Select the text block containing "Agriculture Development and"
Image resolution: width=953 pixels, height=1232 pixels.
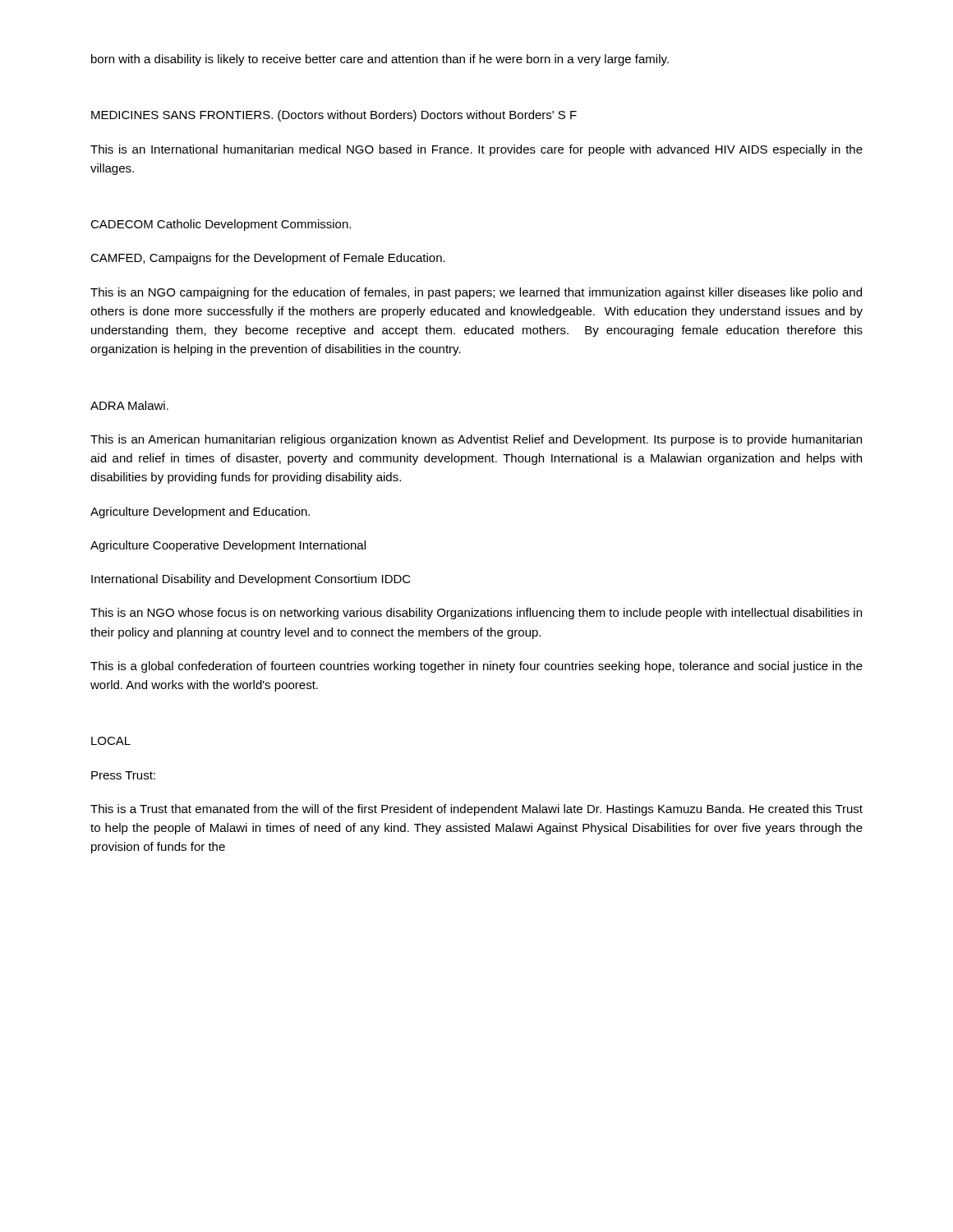pyautogui.click(x=201, y=511)
